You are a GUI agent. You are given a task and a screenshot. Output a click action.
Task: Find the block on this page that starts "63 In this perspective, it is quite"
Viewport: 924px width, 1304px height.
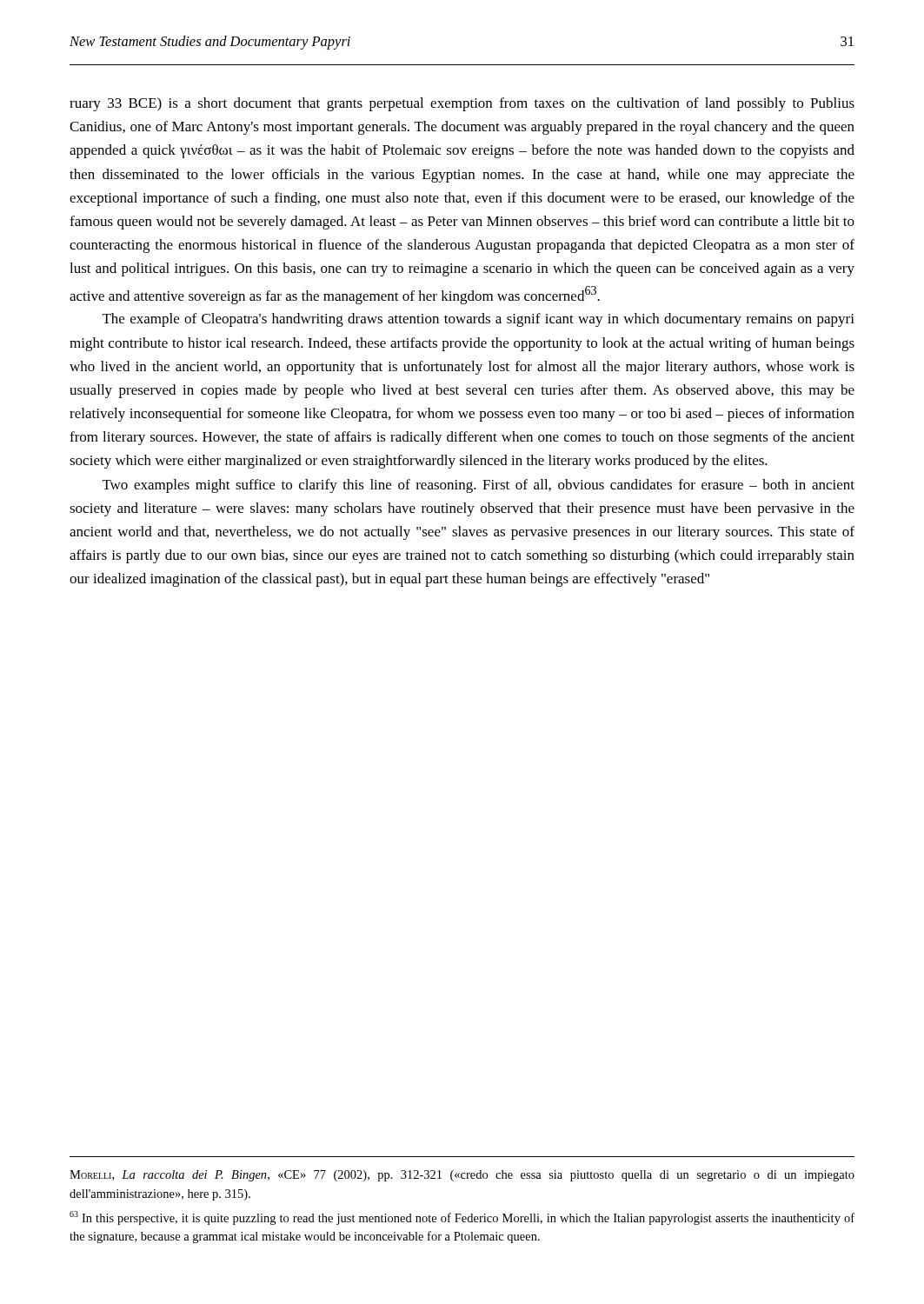pos(462,1226)
